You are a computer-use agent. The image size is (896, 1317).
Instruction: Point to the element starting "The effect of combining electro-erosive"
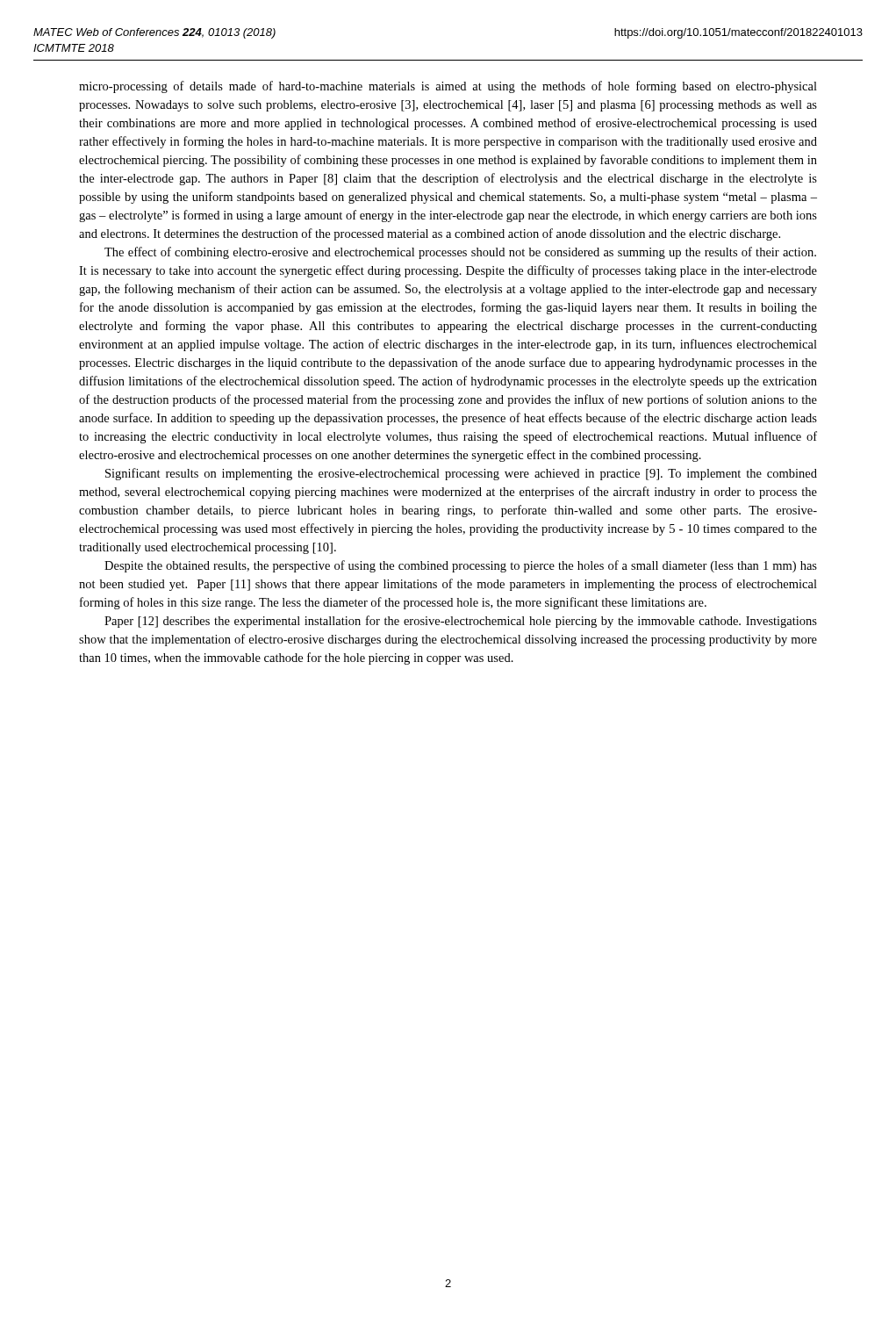448,354
